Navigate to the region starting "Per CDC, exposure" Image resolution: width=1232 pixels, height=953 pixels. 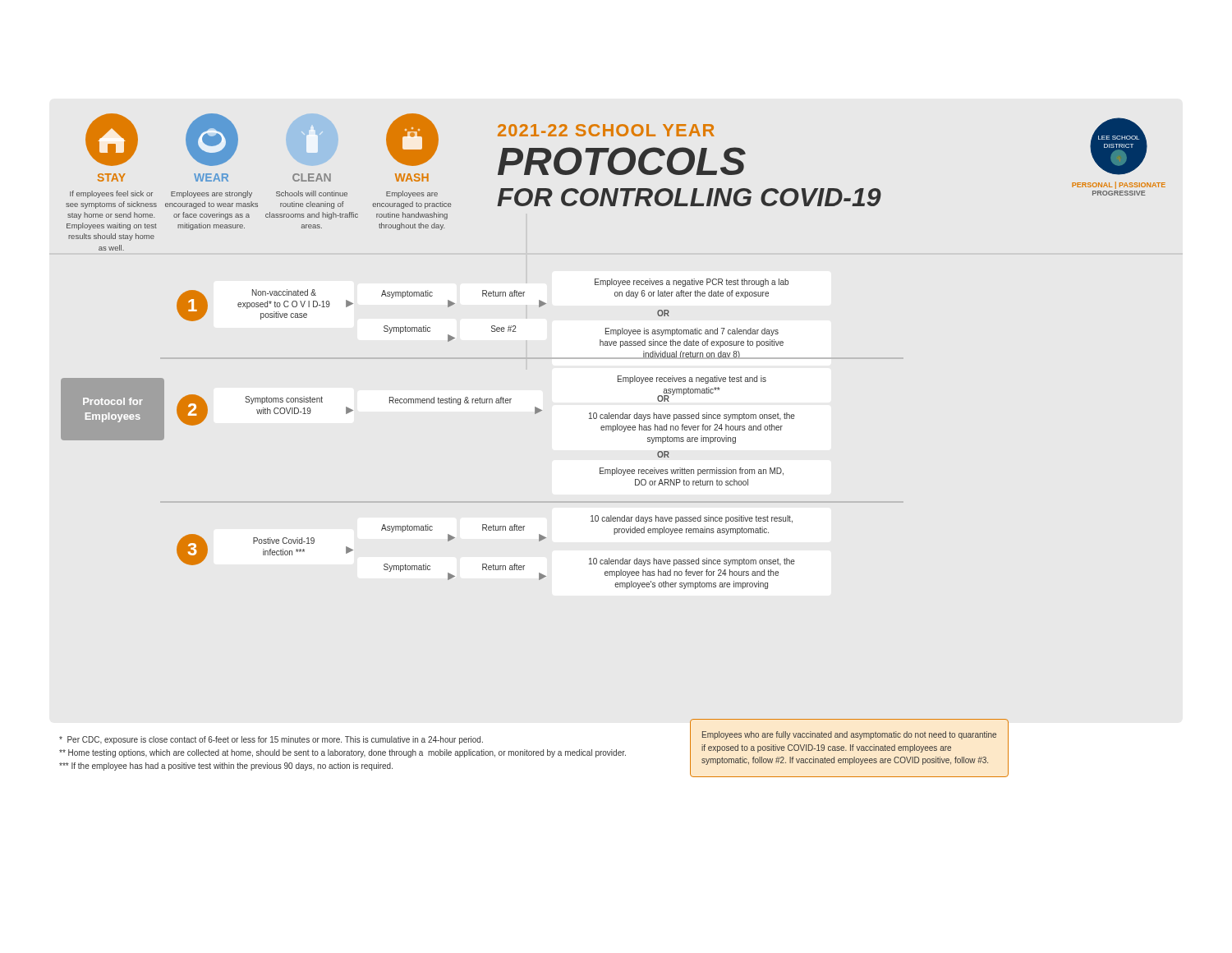click(343, 753)
